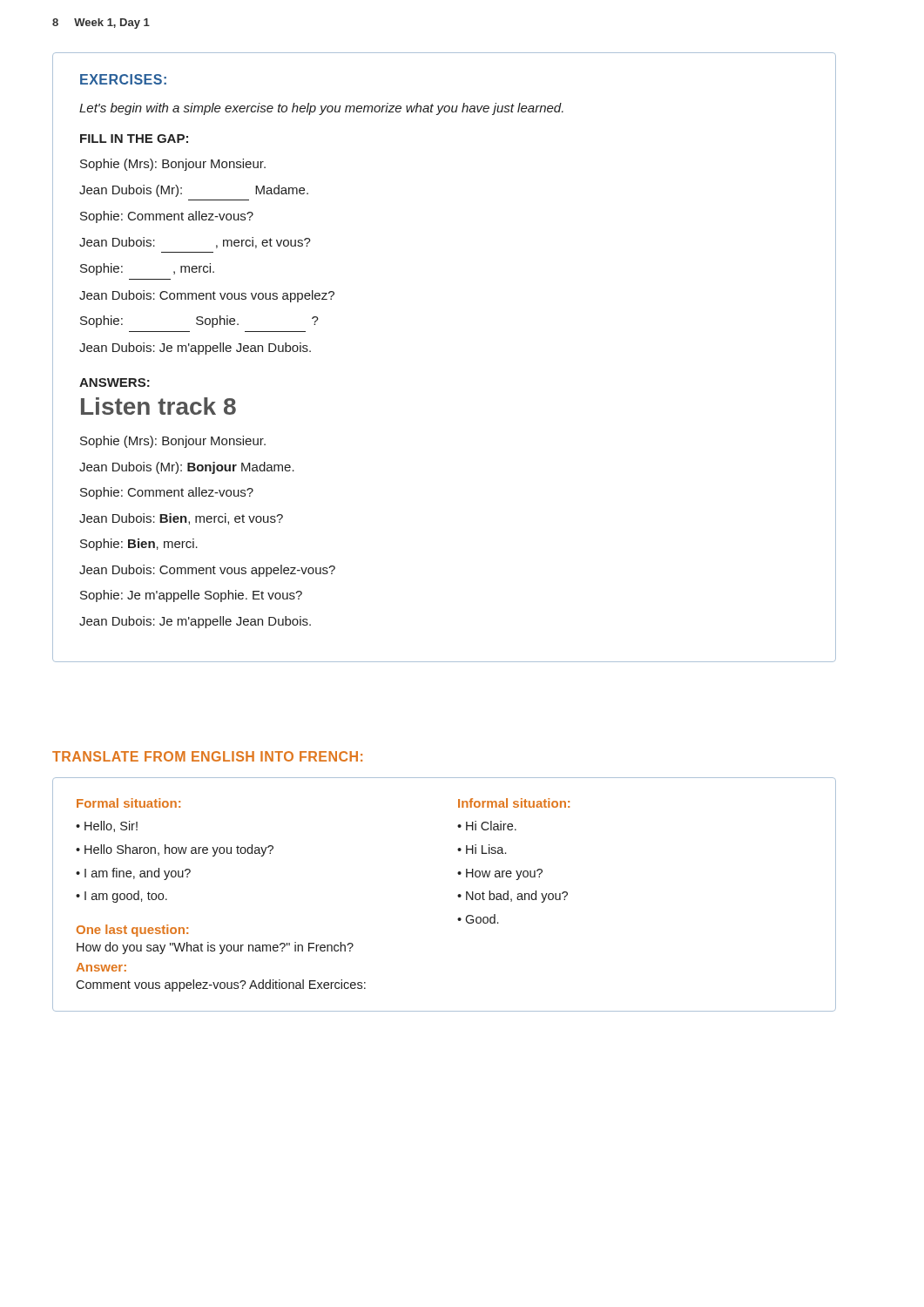Navigate to the text block starting "Jean Dubois (Mr): Bonjour"
The height and width of the screenshot is (1307, 924).
(x=187, y=466)
